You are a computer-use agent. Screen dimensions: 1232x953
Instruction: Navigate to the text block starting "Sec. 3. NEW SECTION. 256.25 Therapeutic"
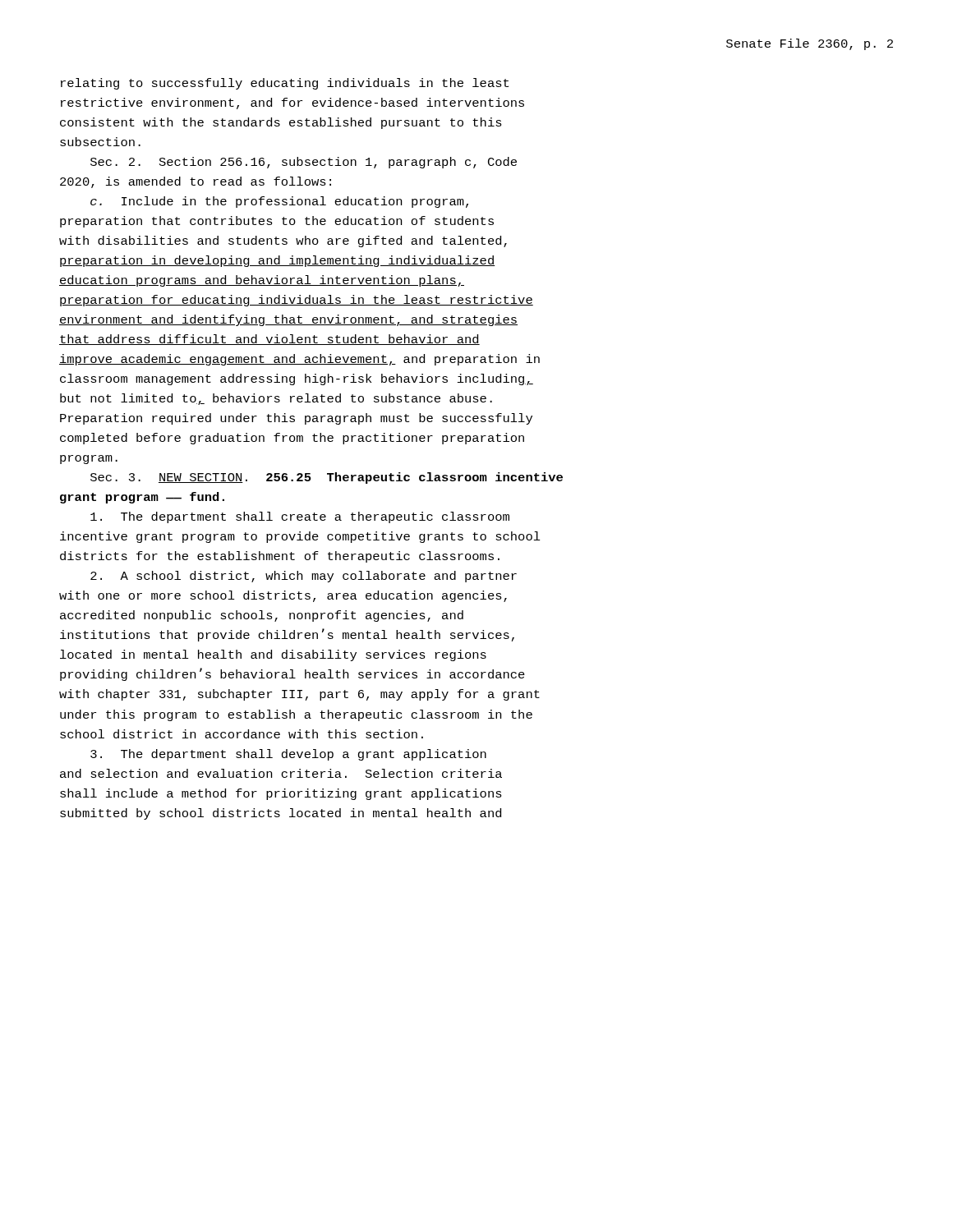[x=311, y=488]
